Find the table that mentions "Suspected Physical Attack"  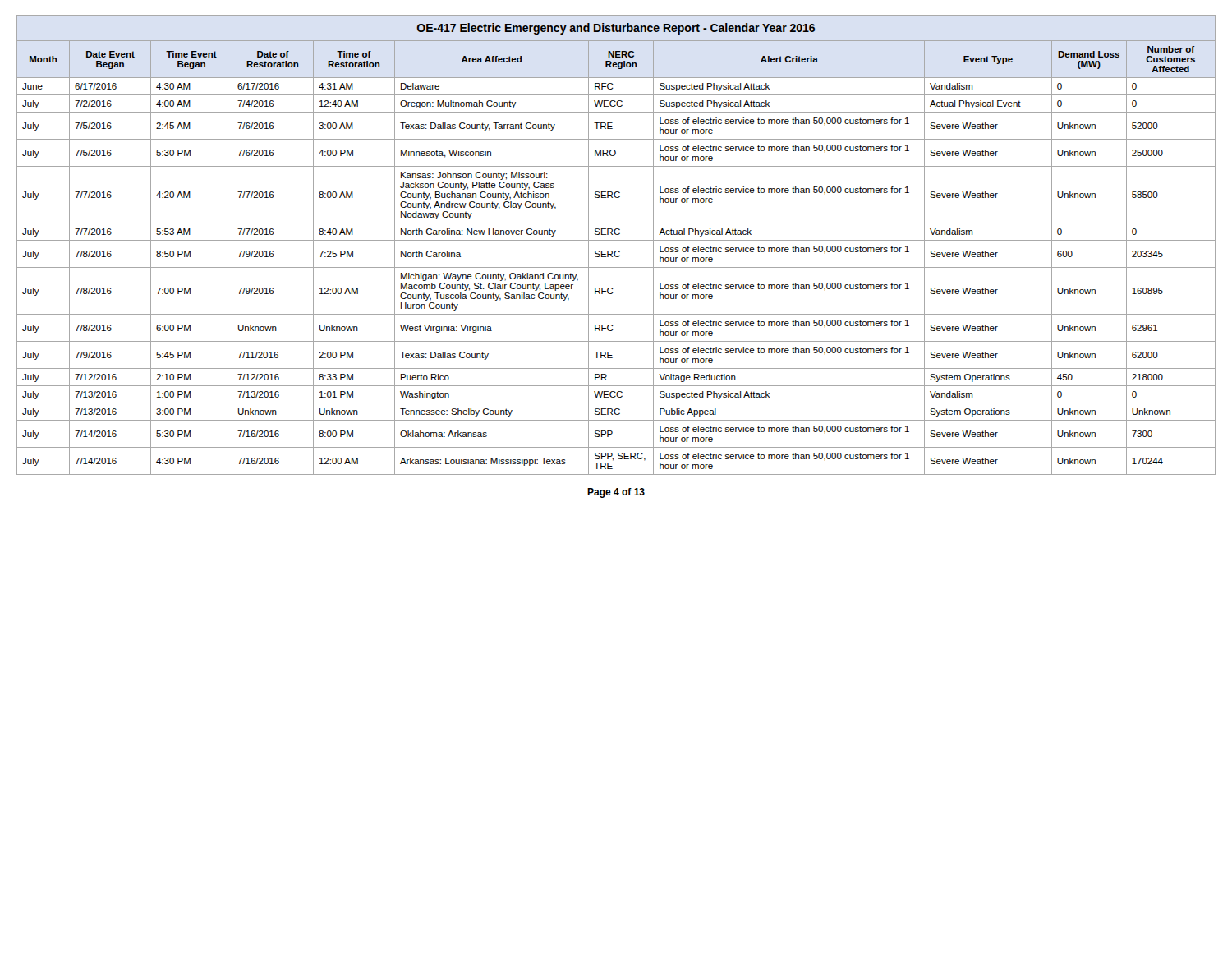[x=616, y=245]
